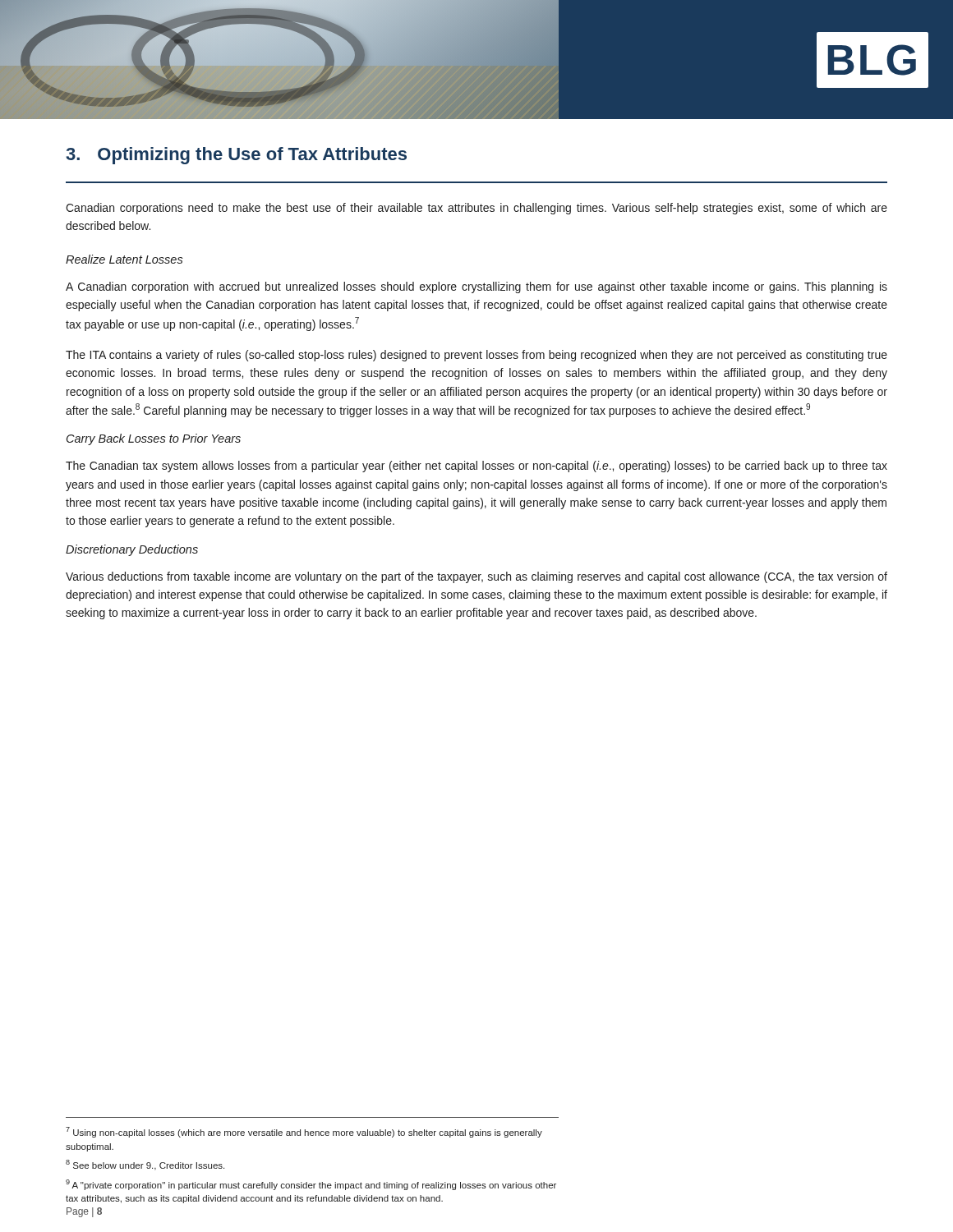Find the region starting "Discretionary Deductions"

132,549
